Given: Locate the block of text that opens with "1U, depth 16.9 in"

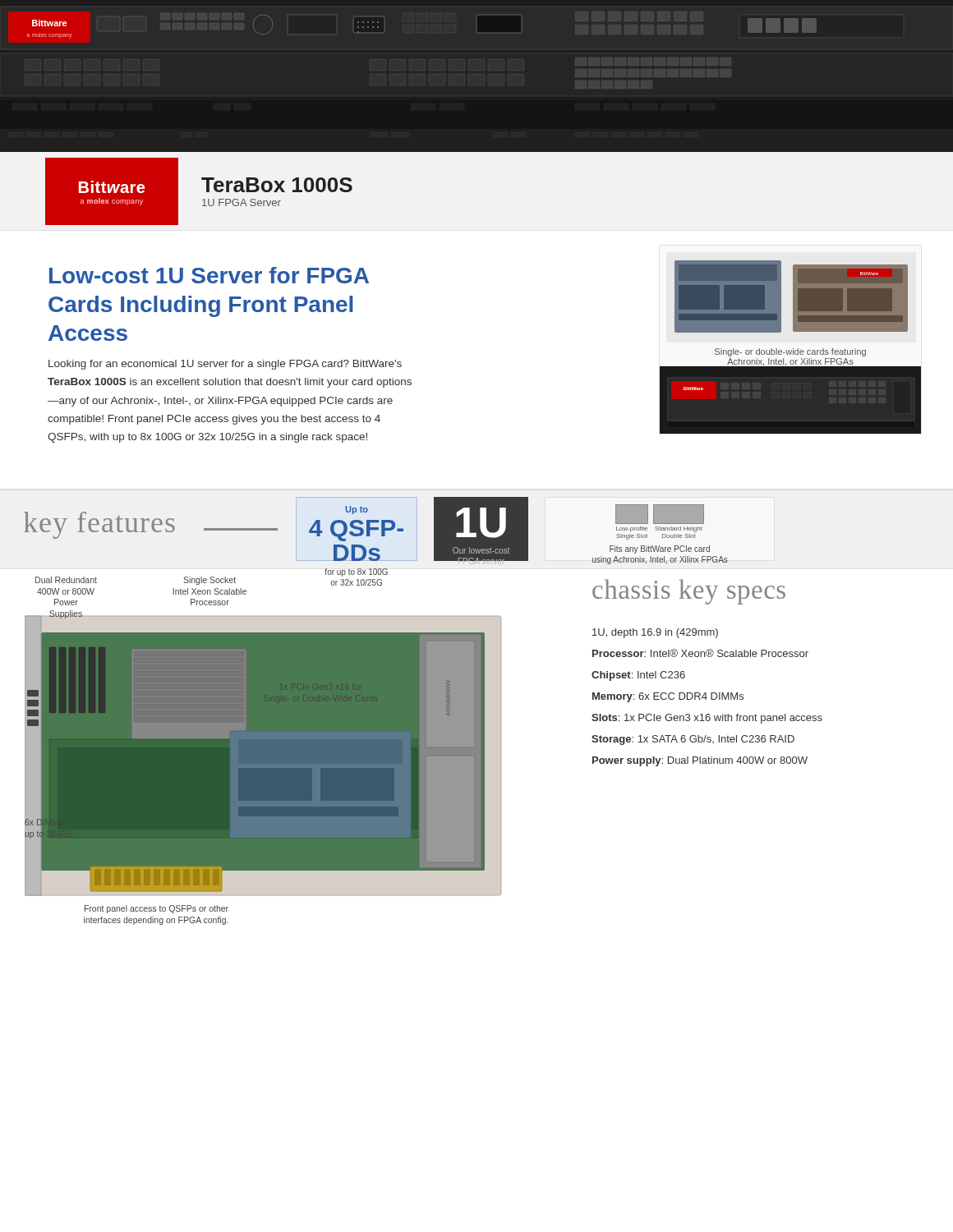Looking at the screenshot, I should tap(655, 632).
